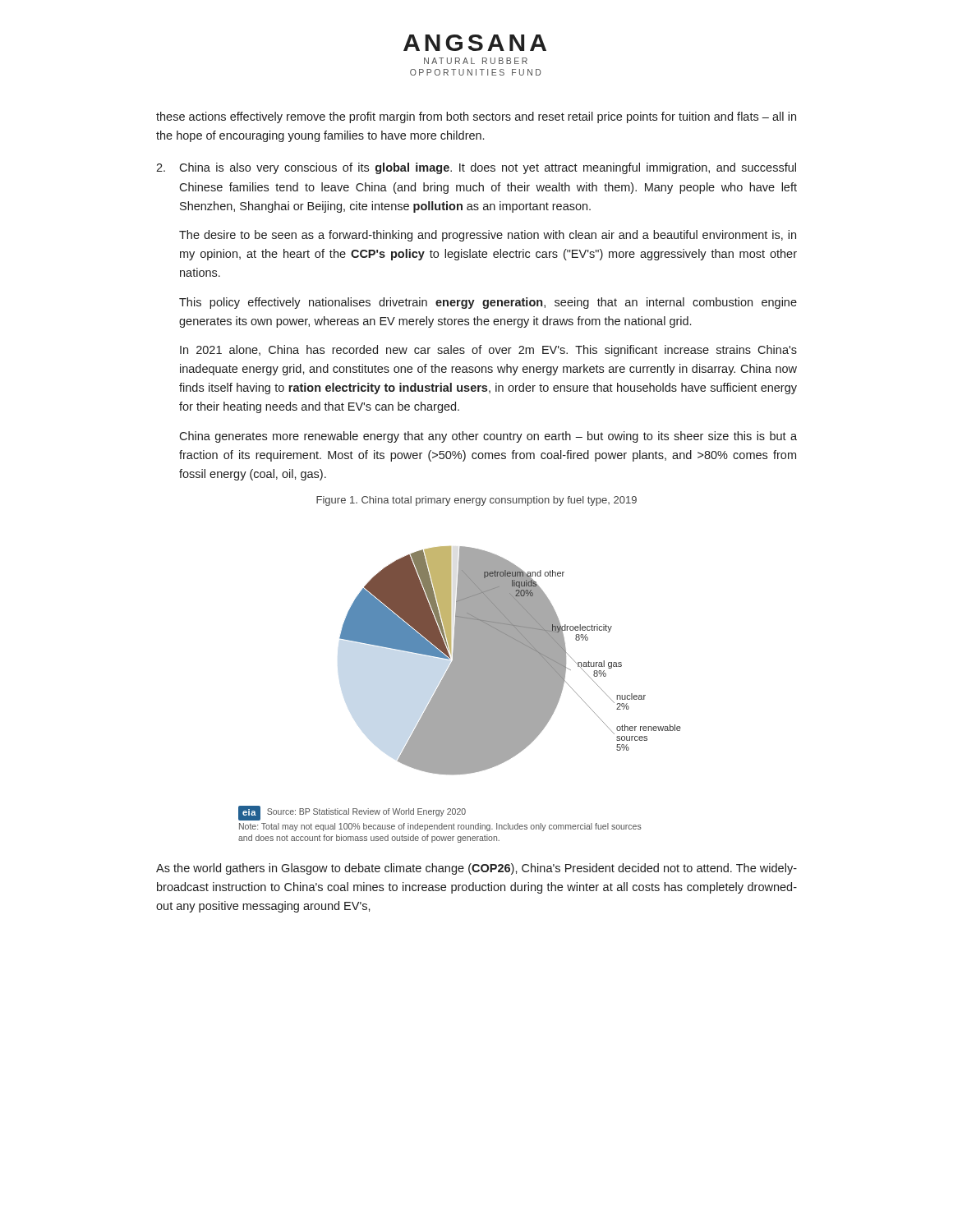Find the text block starting "This policy effectively nationalises"
The width and height of the screenshot is (953, 1232).
click(x=488, y=311)
